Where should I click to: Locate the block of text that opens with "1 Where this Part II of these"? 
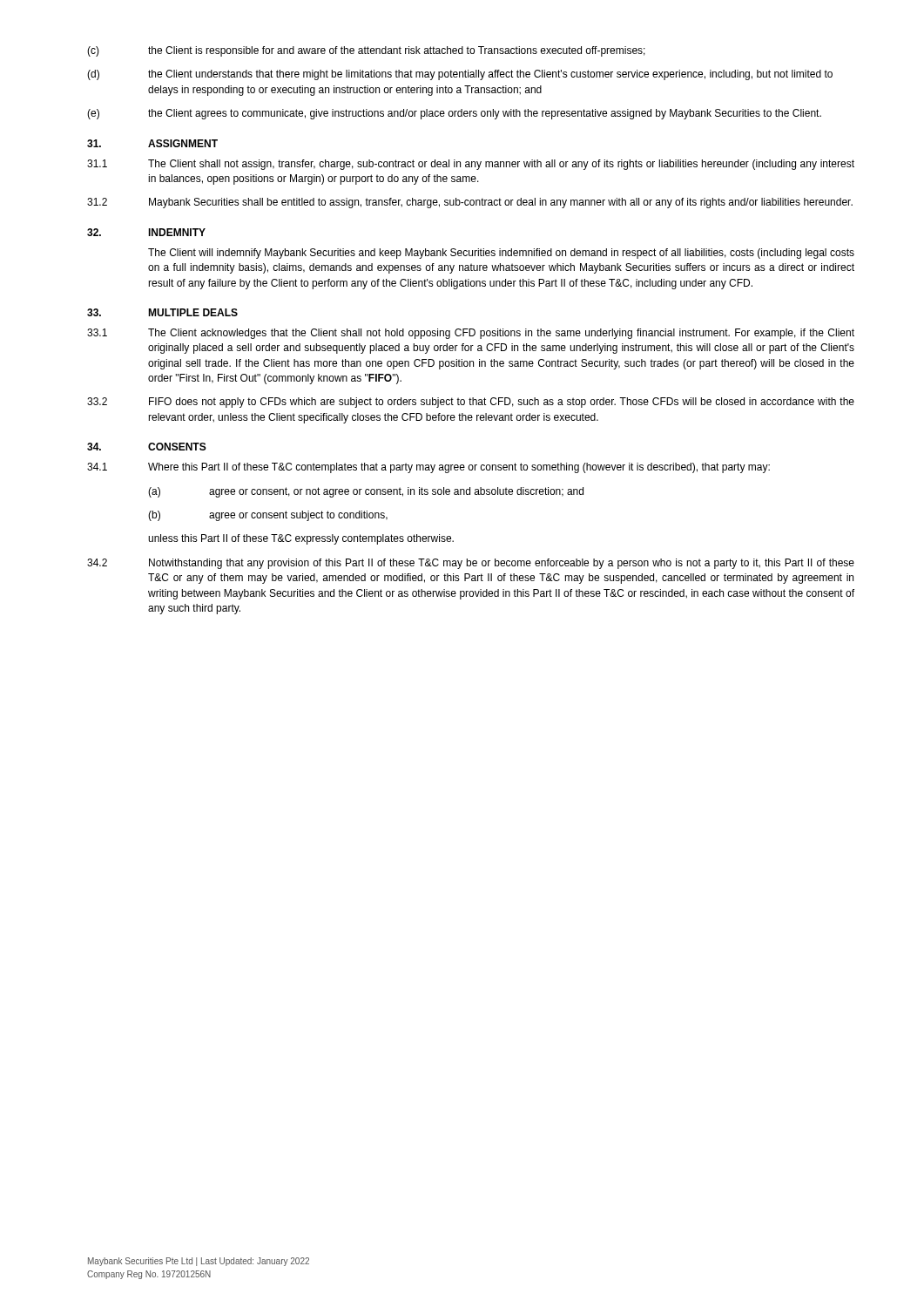click(x=471, y=468)
